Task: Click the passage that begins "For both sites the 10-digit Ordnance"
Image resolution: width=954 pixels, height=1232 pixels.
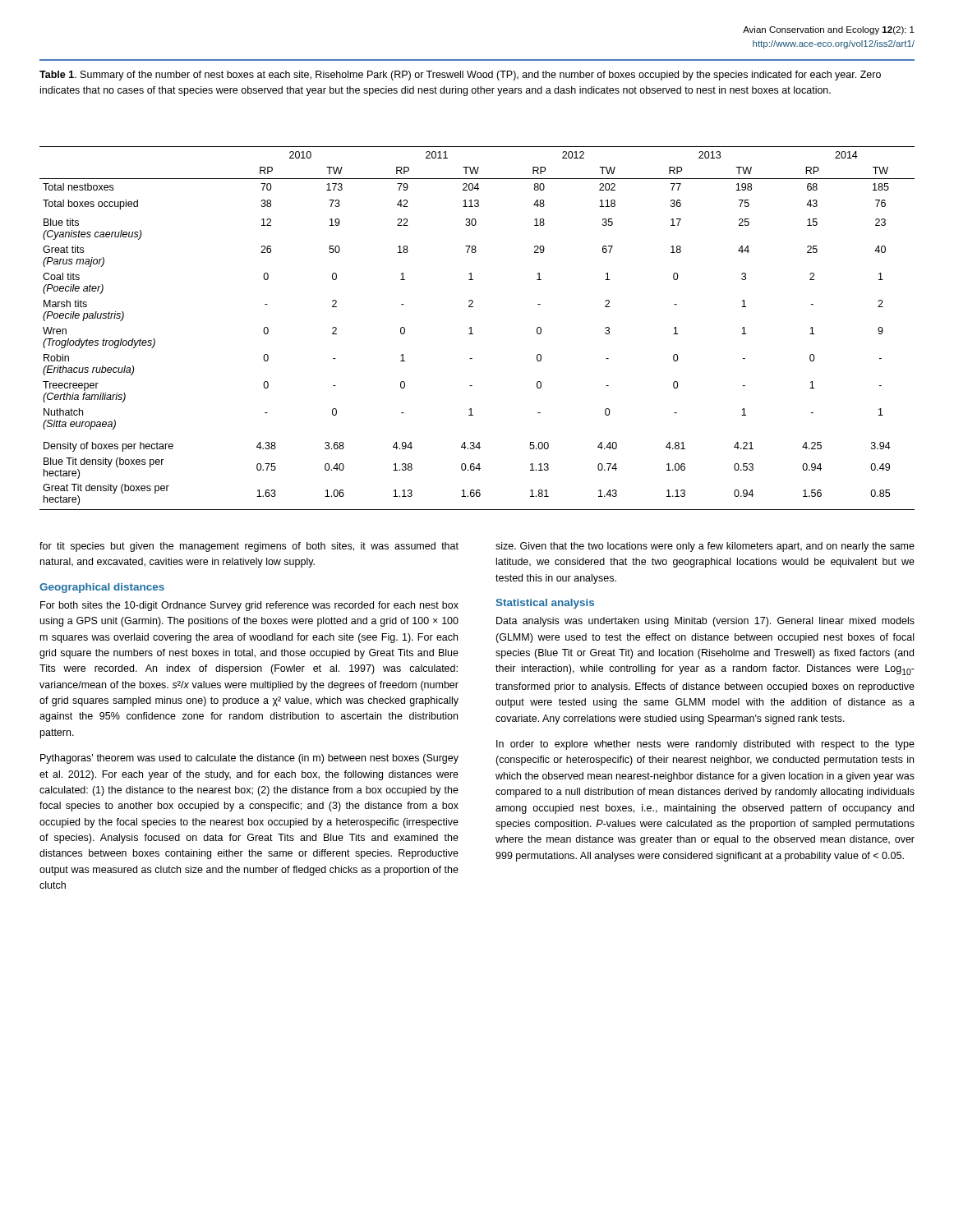Action: [249, 669]
